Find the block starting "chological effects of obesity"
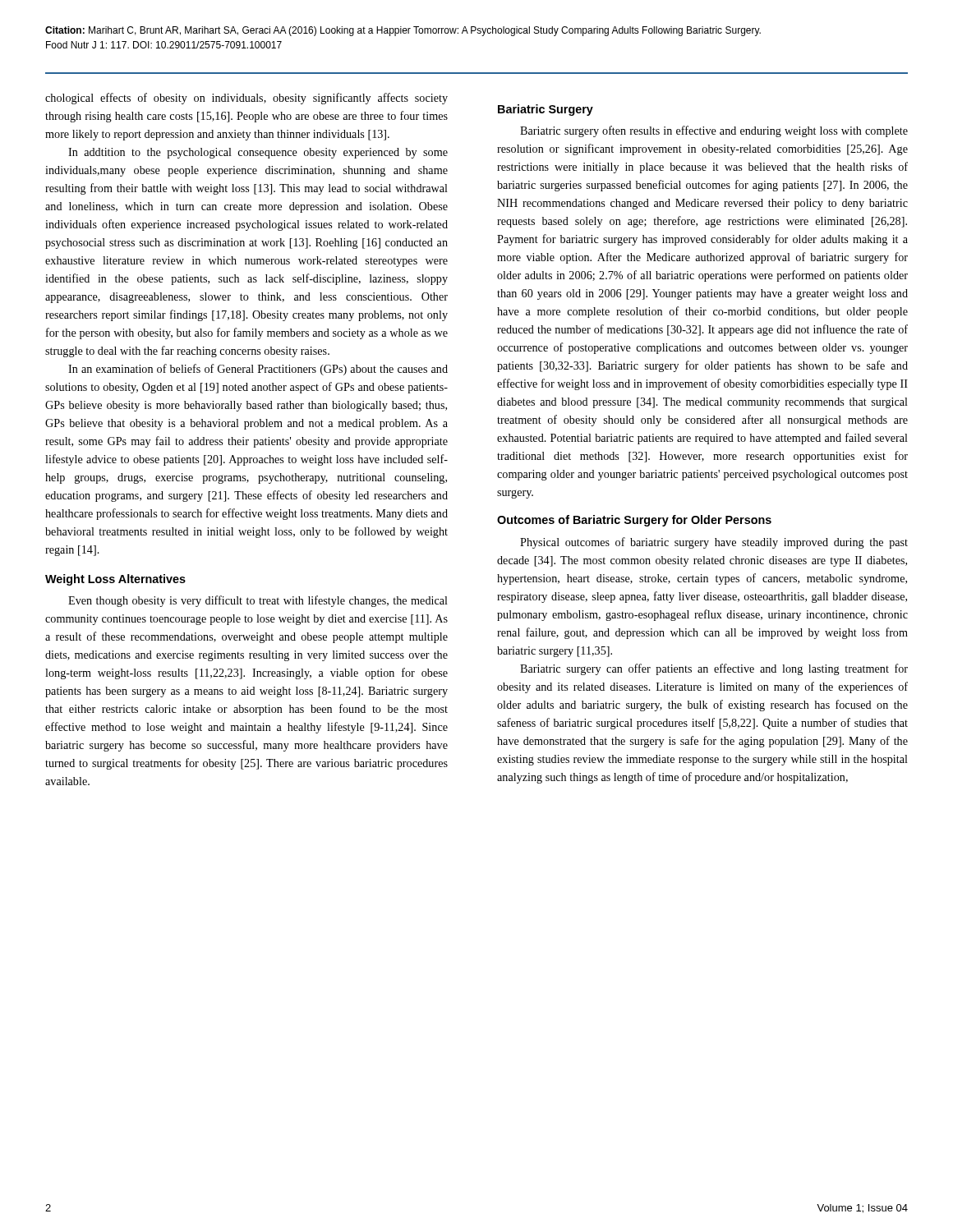Screen dimensions: 1232x953 [x=246, y=116]
